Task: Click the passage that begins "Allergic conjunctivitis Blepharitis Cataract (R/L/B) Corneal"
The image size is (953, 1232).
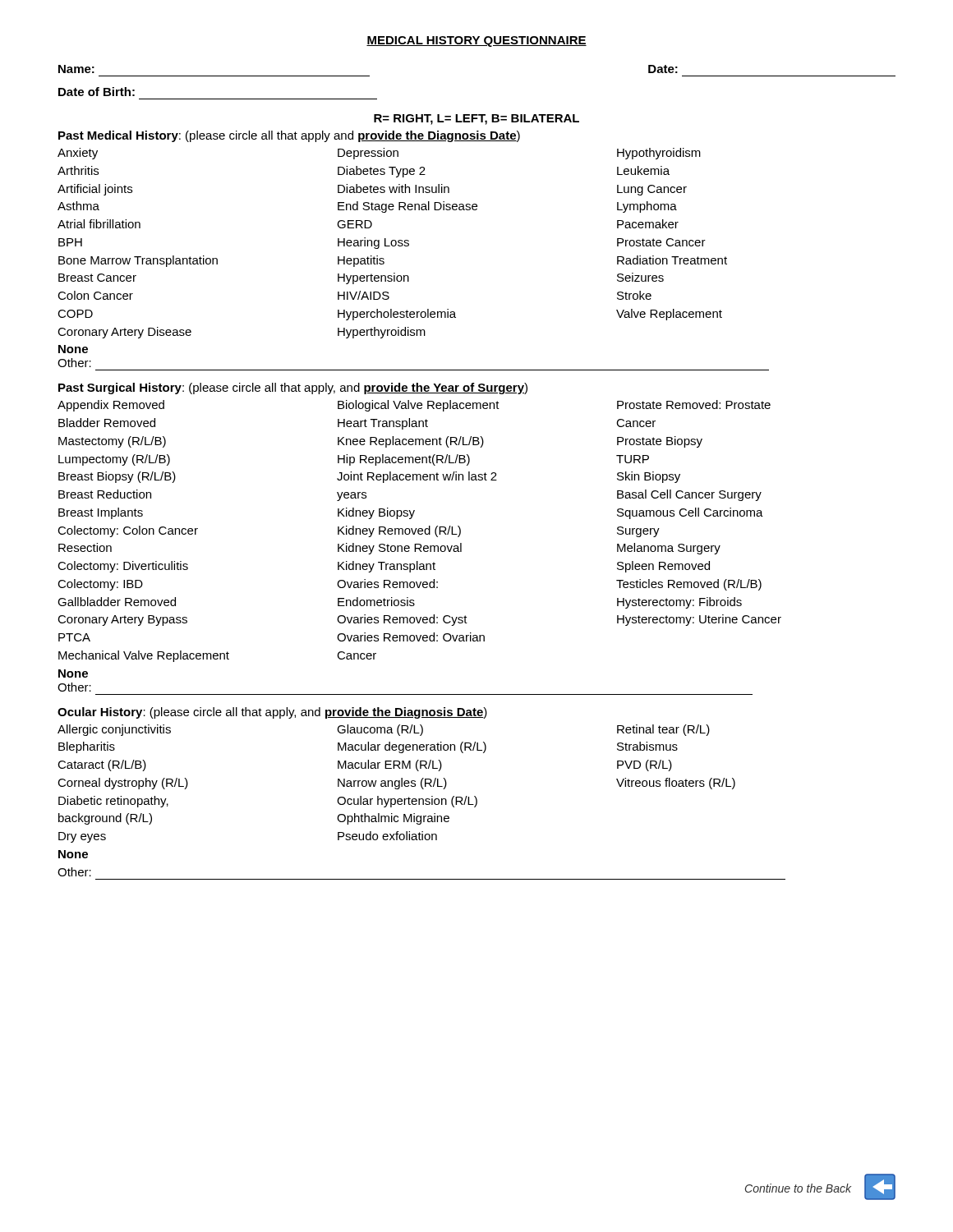Action: tap(476, 791)
